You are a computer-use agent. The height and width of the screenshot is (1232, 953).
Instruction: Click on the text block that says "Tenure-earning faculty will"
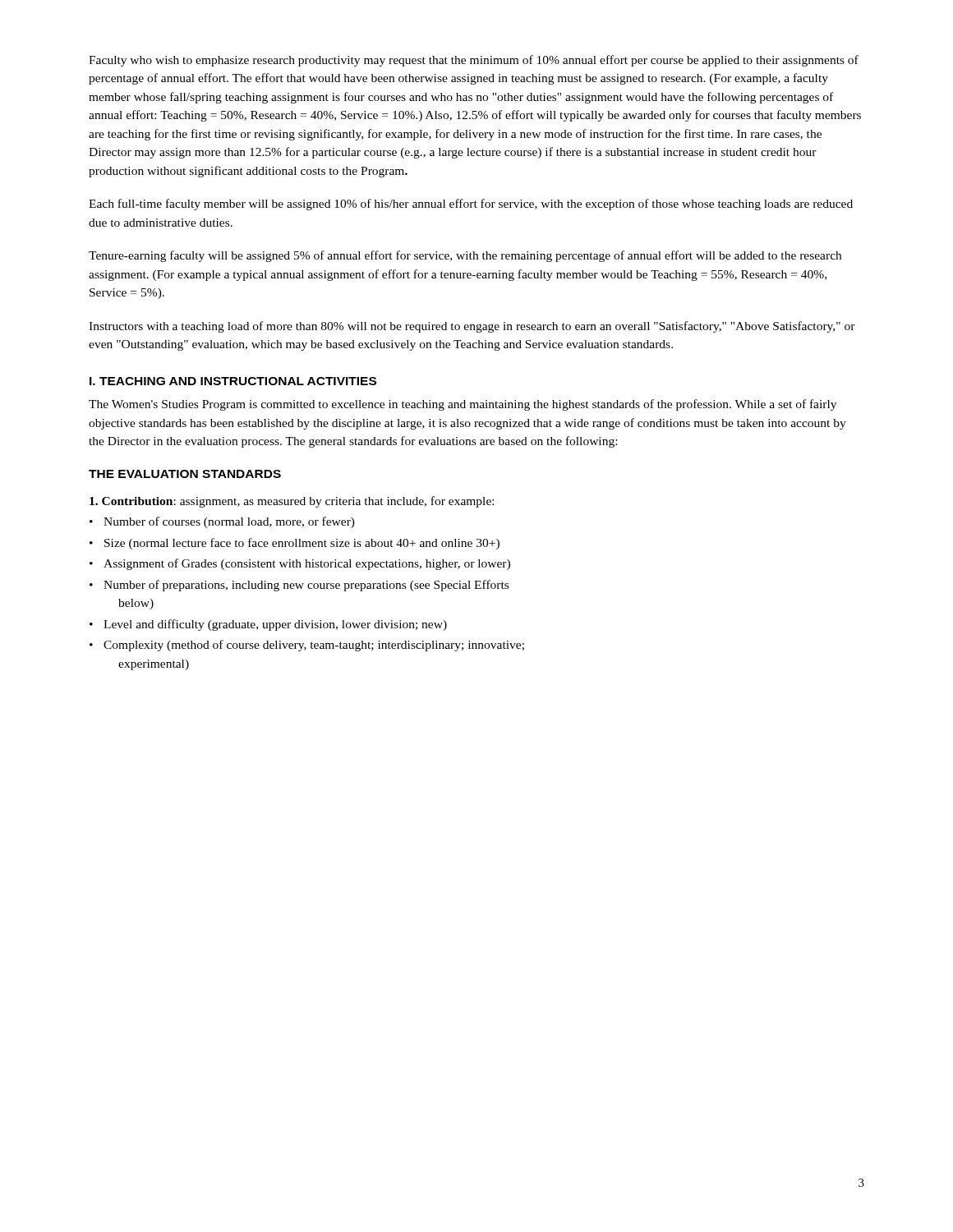[465, 274]
